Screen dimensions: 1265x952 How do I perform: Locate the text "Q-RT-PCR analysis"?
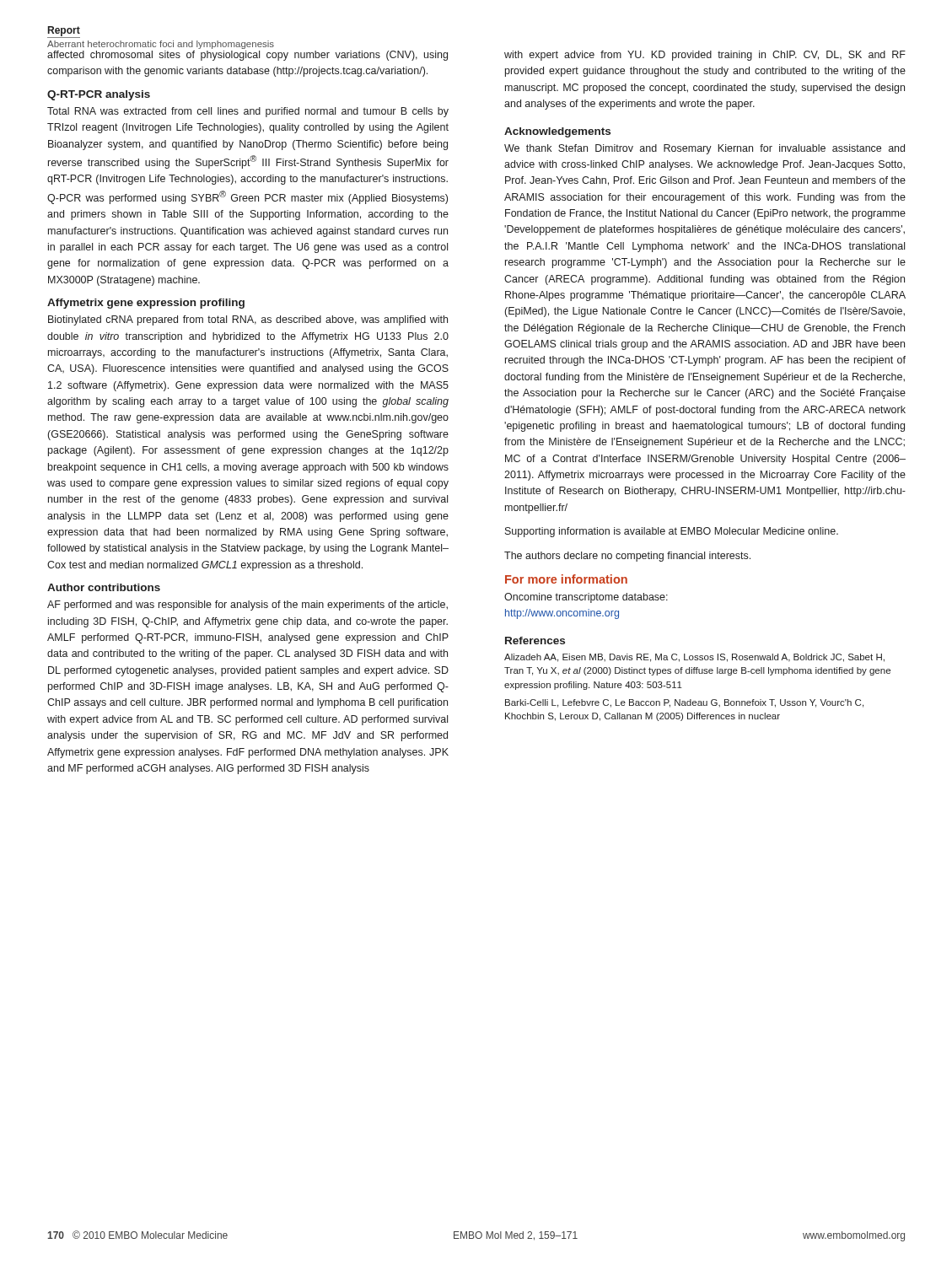tap(99, 95)
